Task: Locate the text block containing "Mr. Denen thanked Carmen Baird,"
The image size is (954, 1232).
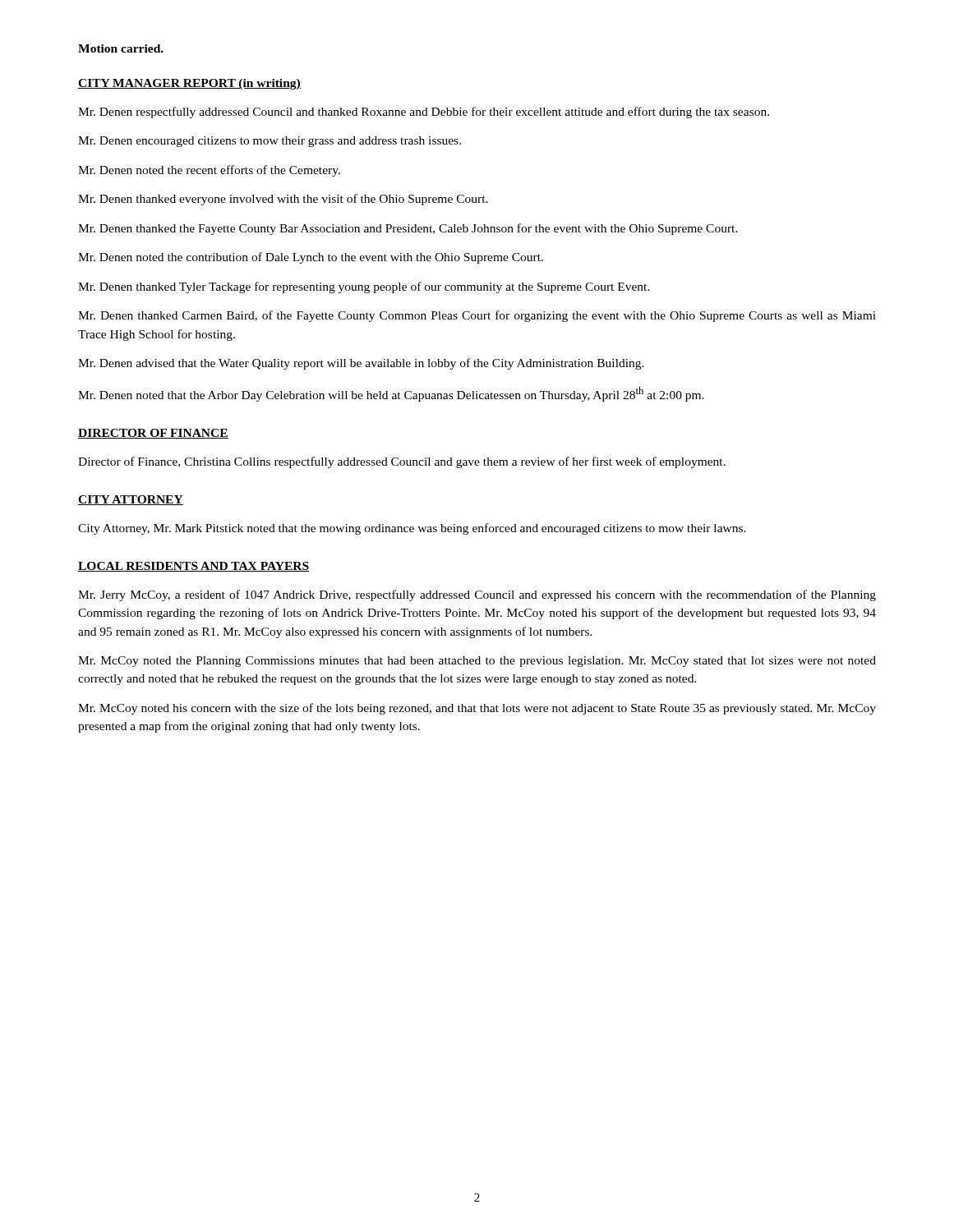Action: point(477,324)
